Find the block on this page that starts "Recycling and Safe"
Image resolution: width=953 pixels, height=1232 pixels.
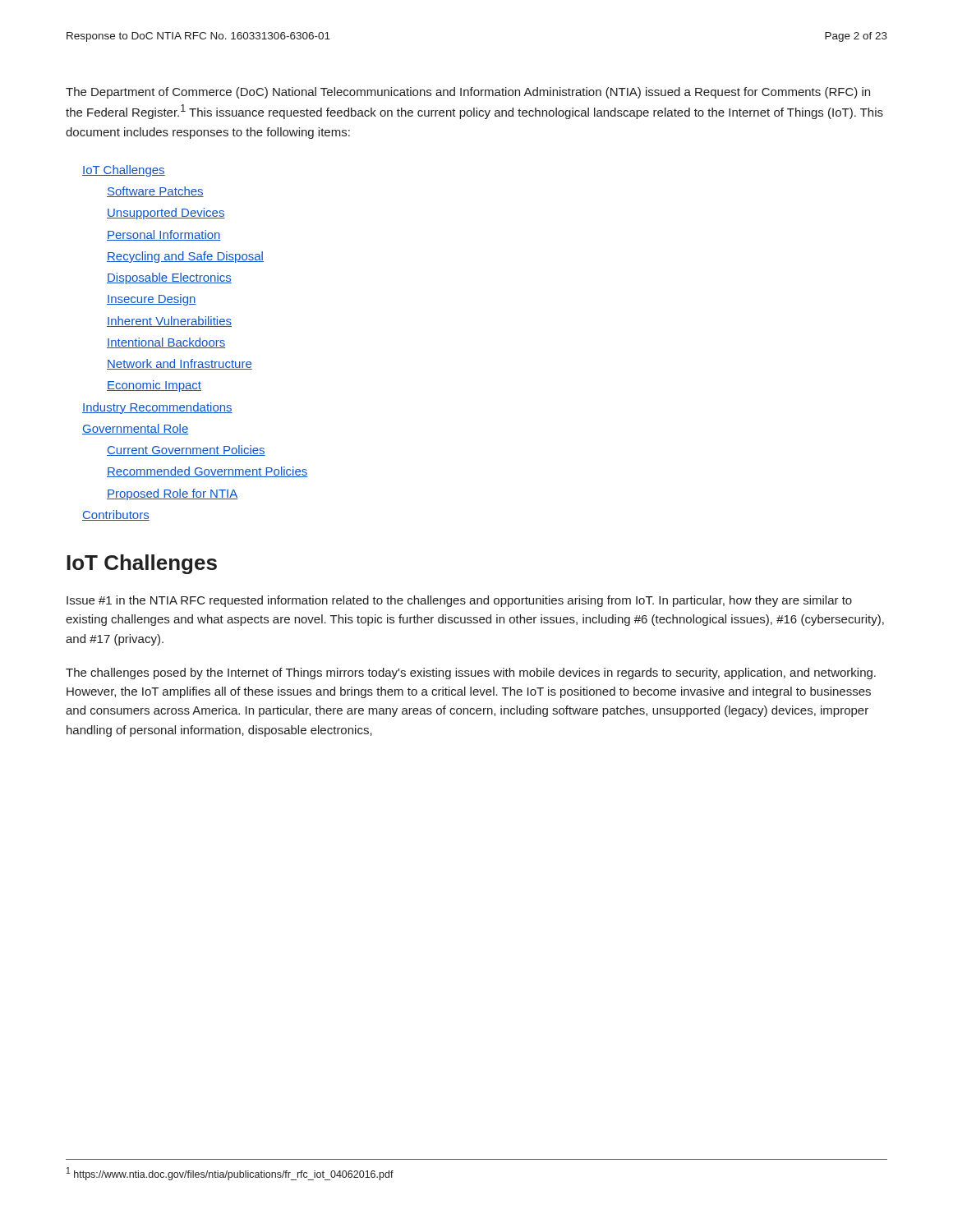[185, 256]
